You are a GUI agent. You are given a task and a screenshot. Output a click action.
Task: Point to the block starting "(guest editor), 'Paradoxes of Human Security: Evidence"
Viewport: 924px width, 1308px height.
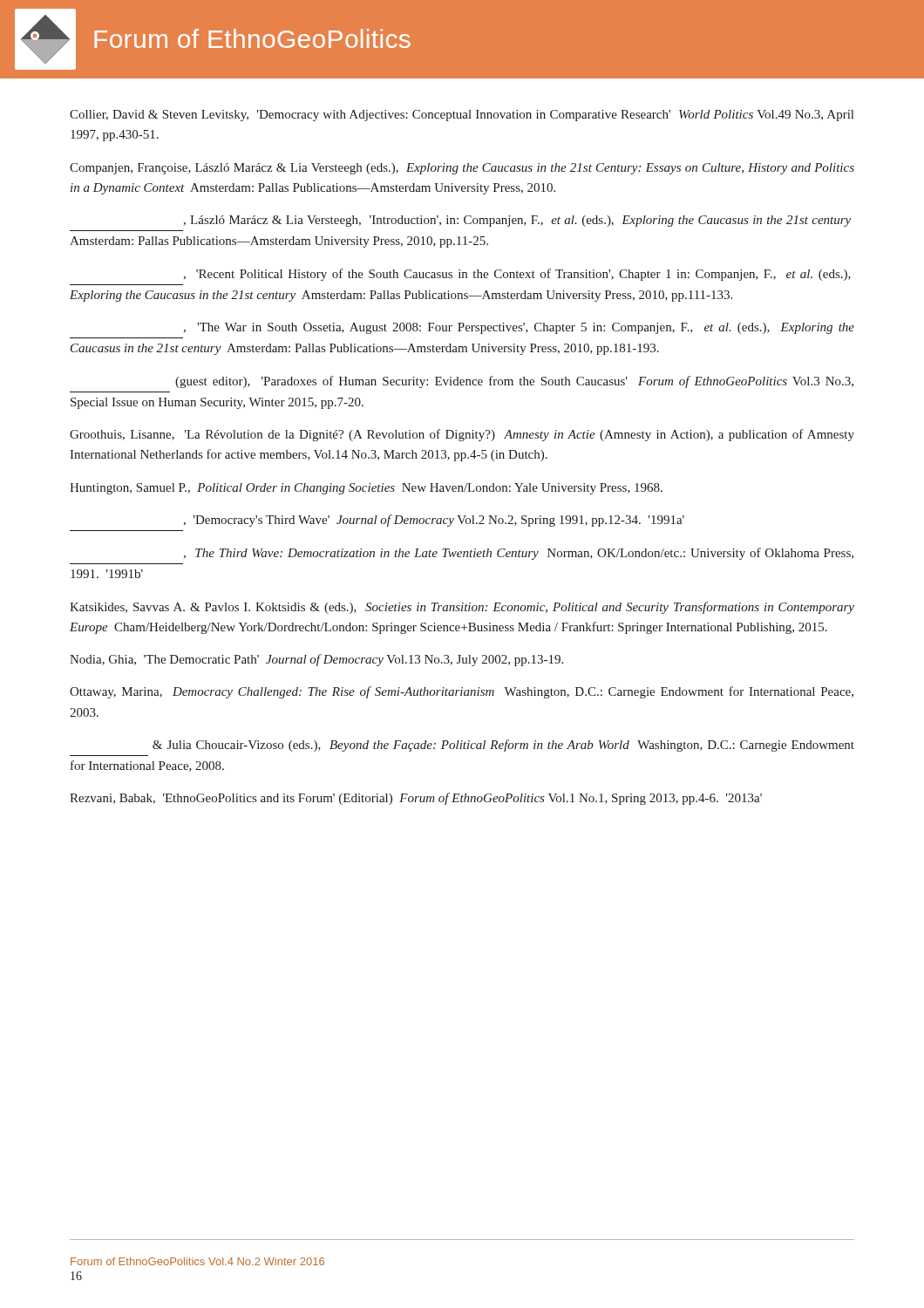point(462,390)
